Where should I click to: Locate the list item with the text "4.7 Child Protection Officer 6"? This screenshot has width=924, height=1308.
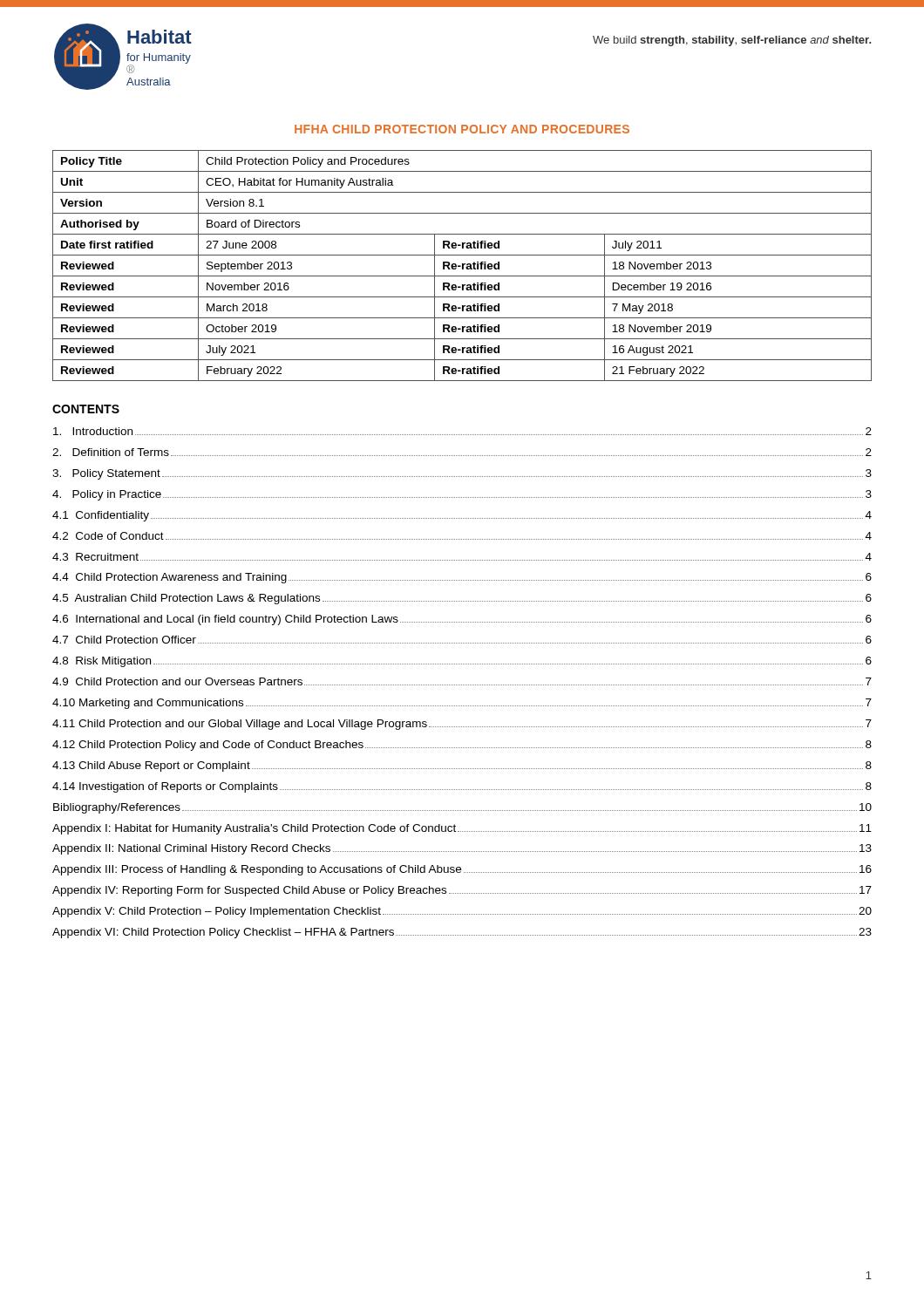coord(462,641)
